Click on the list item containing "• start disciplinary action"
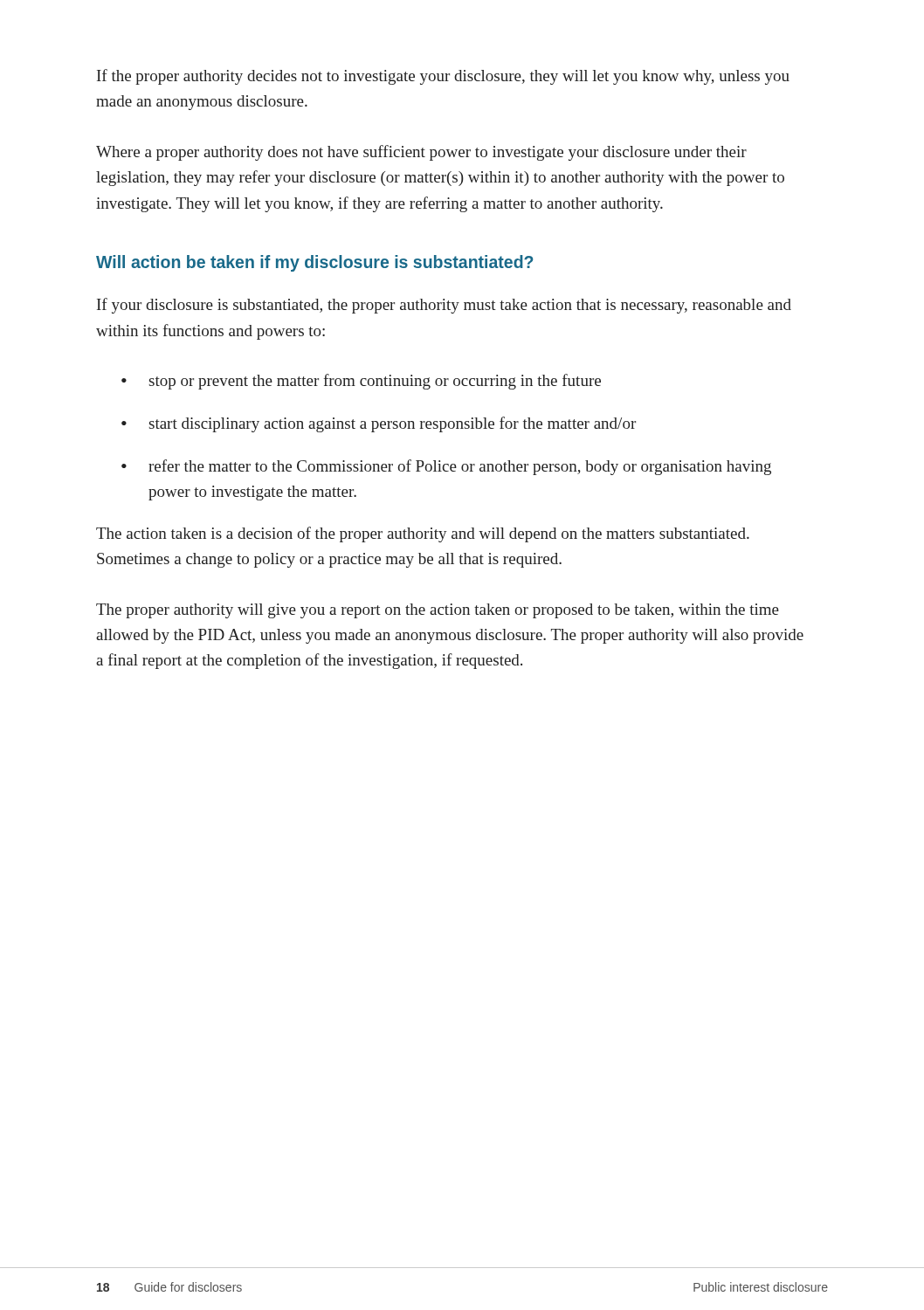 (466, 424)
